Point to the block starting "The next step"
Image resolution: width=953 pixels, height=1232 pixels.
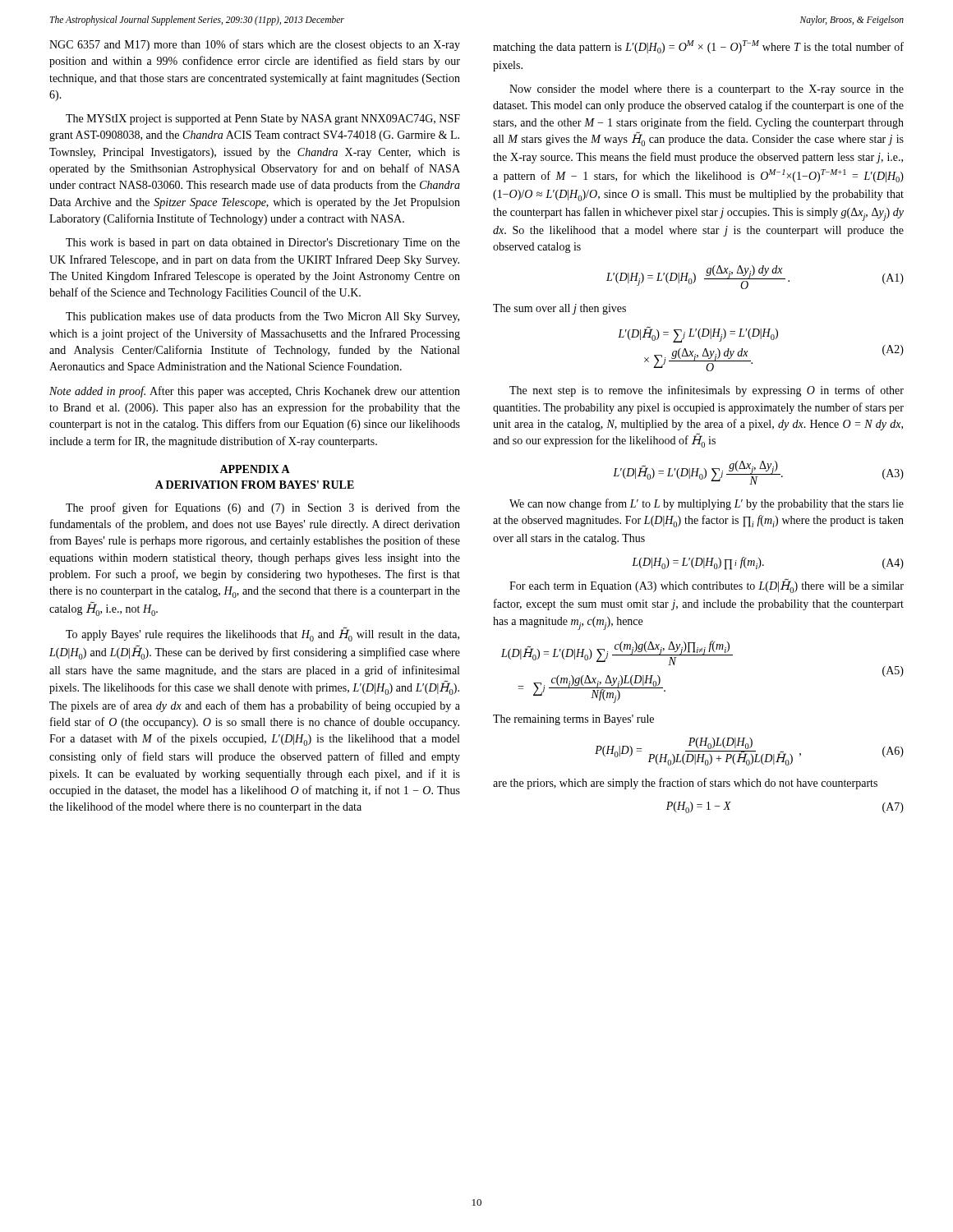tap(698, 417)
